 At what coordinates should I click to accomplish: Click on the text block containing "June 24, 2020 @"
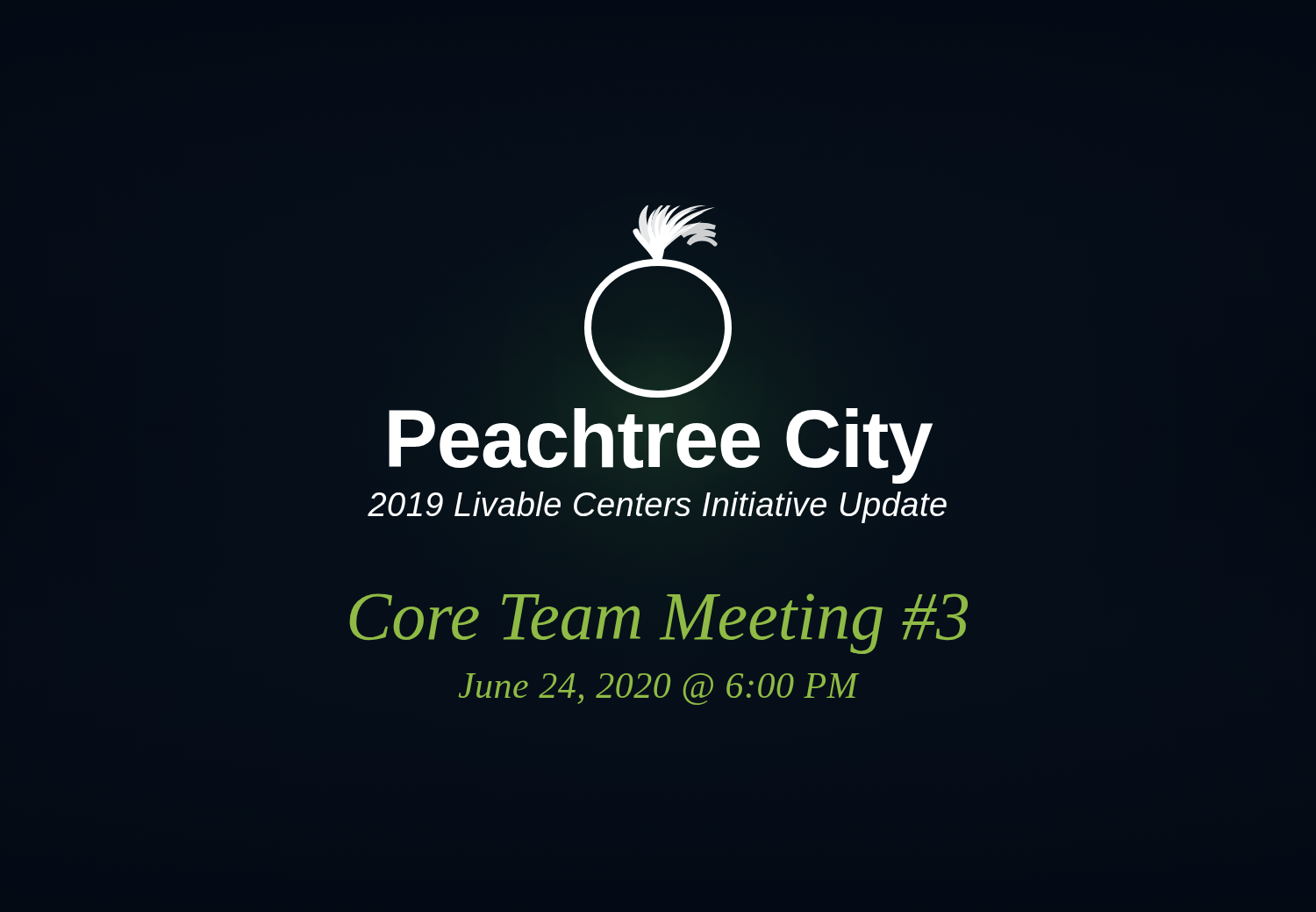tap(658, 686)
